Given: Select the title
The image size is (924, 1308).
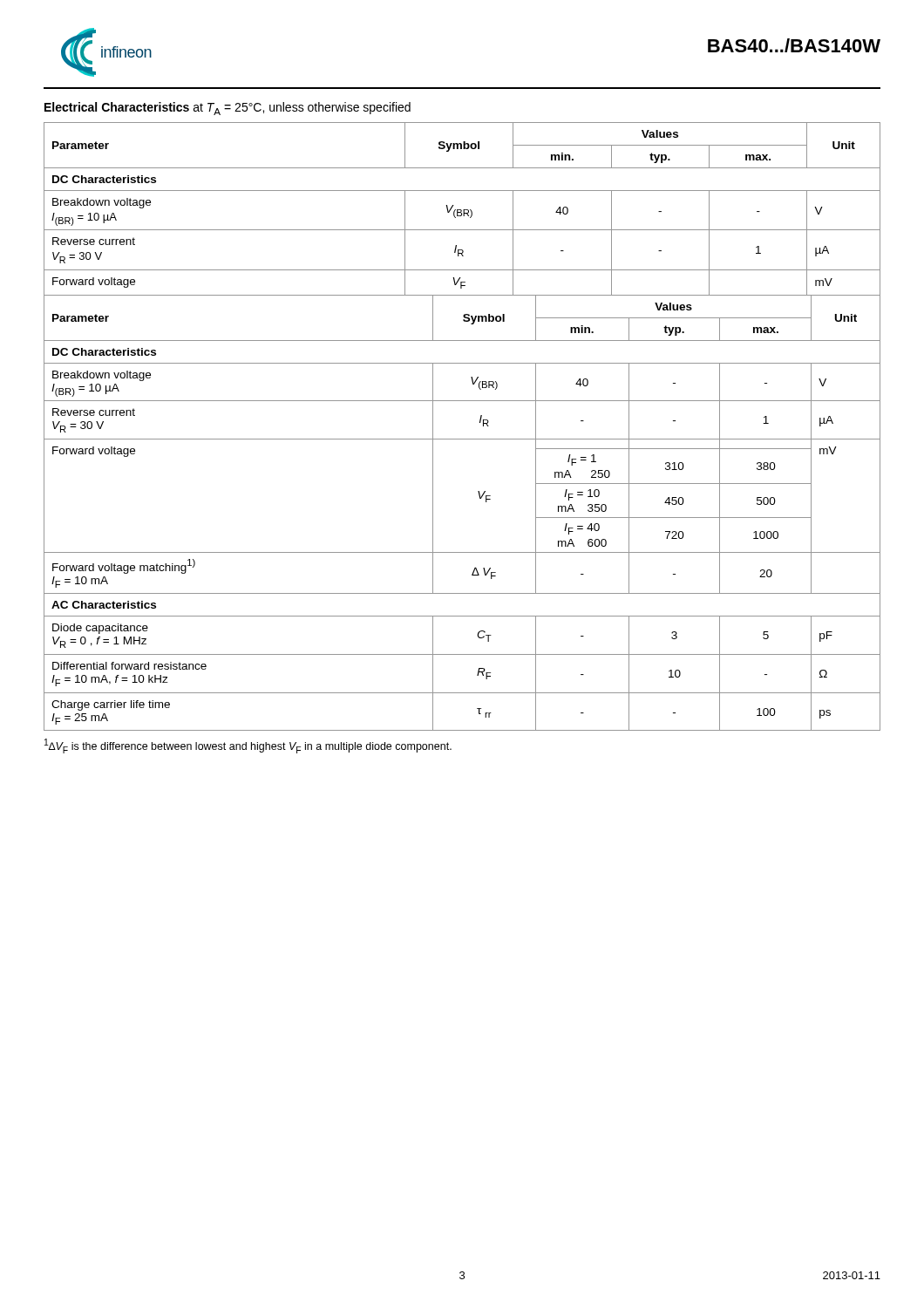Looking at the screenshot, I should coord(794,46).
